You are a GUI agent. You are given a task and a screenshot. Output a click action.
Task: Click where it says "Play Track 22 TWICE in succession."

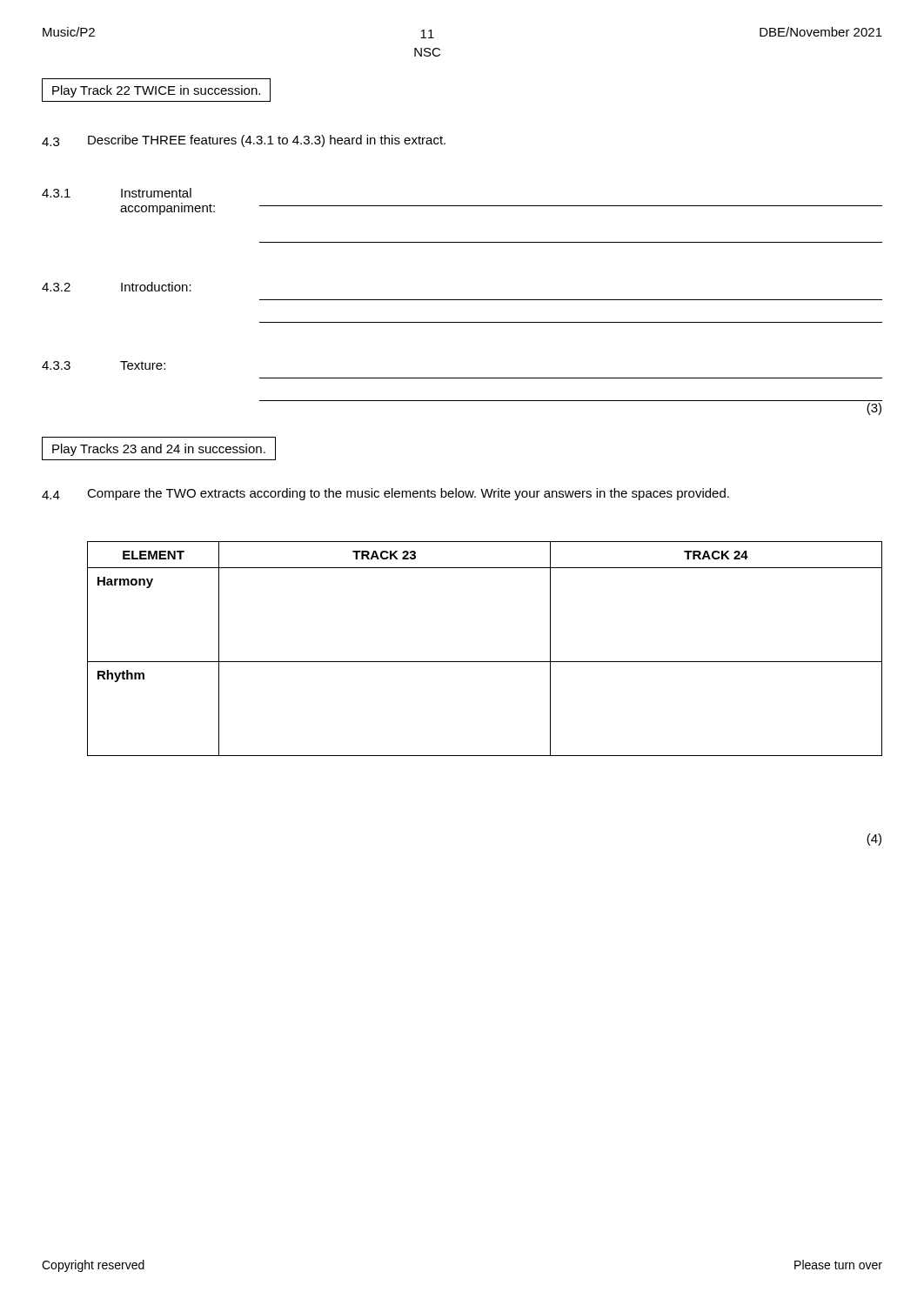pyautogui.click(x=156, y=90)
